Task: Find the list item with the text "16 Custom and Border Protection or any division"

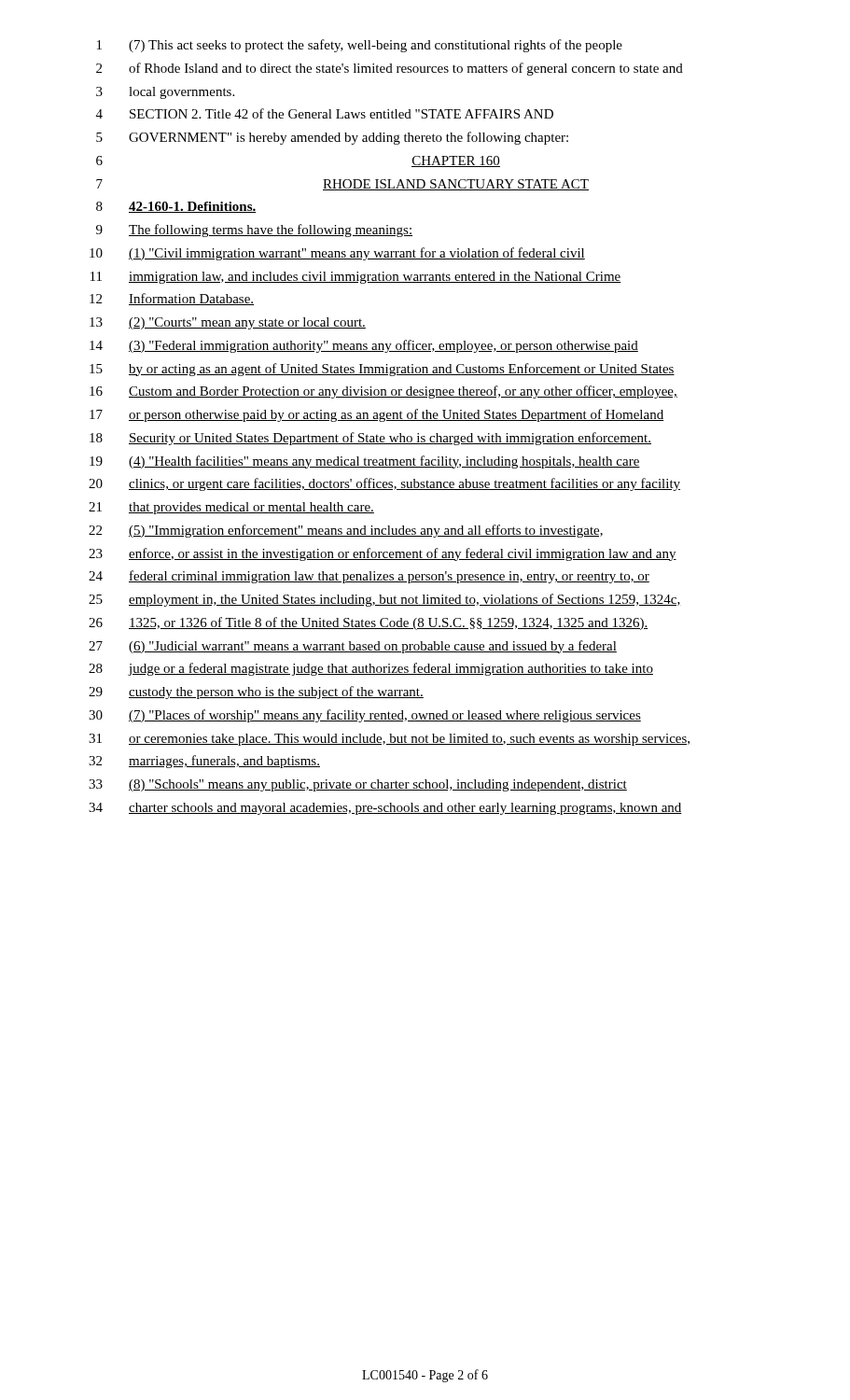Action: pos(425,392)
